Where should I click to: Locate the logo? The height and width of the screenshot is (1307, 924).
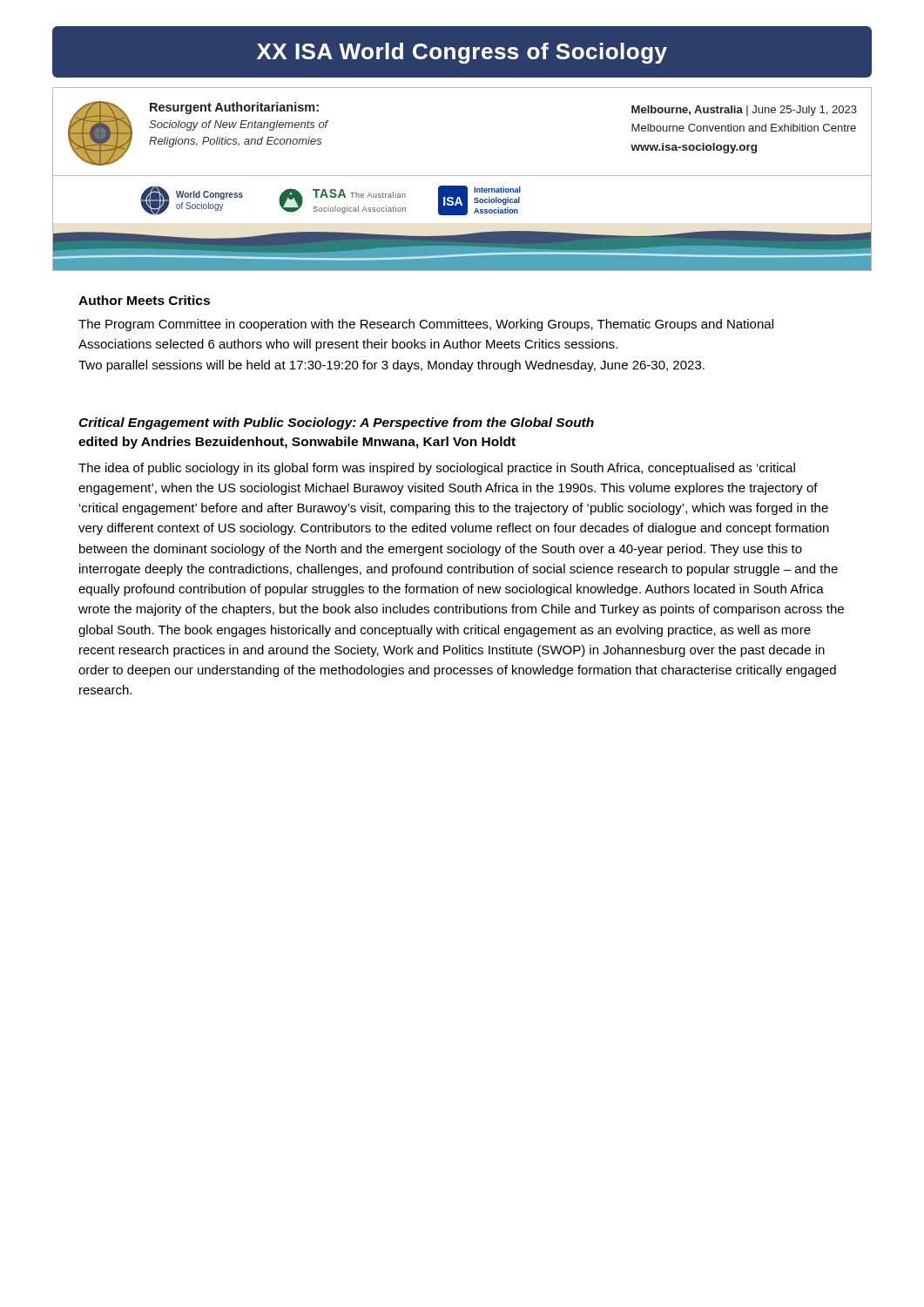coord(462,179)
